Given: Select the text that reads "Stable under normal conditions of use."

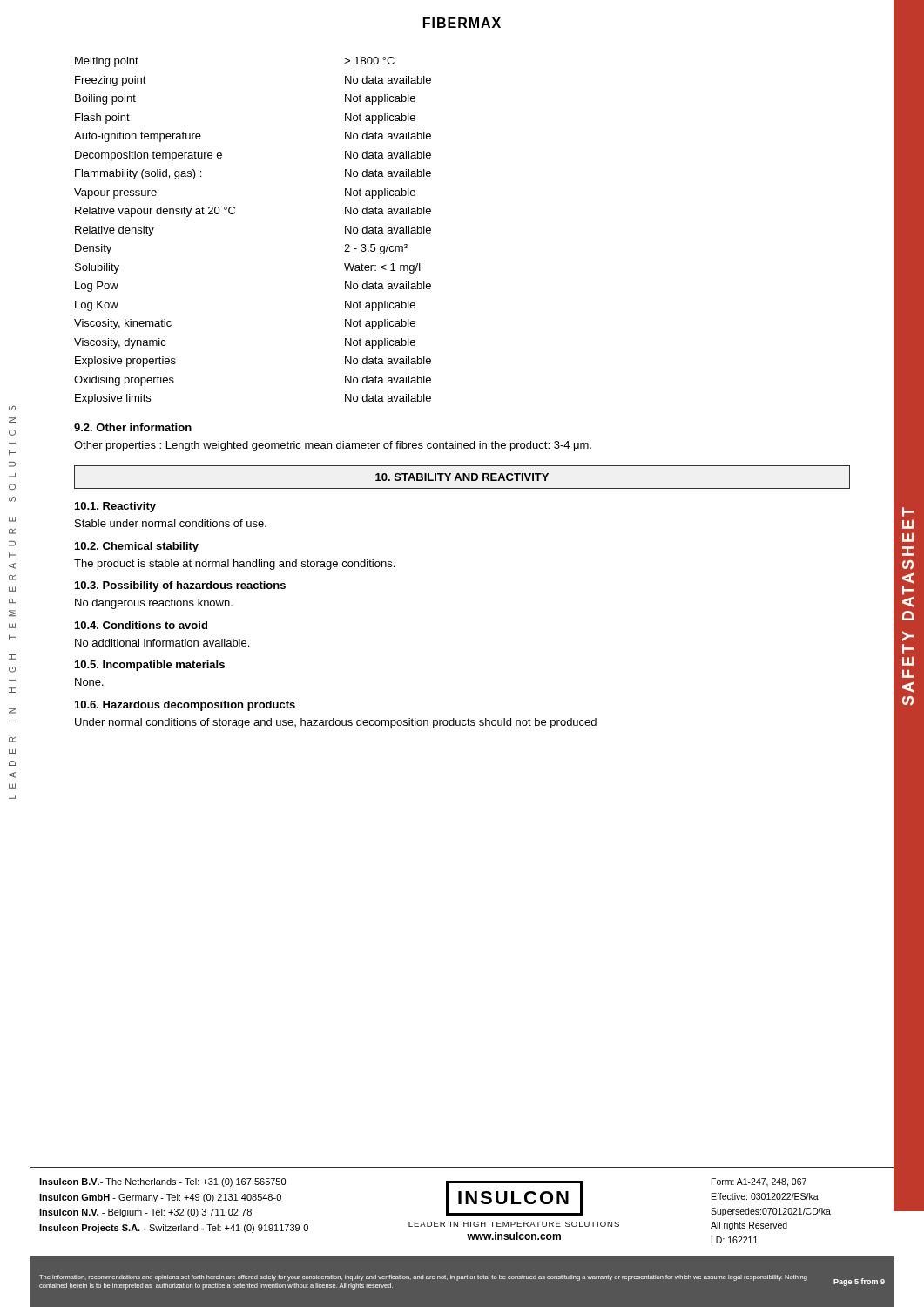Looking at the screenshot, I should point(171,523).
